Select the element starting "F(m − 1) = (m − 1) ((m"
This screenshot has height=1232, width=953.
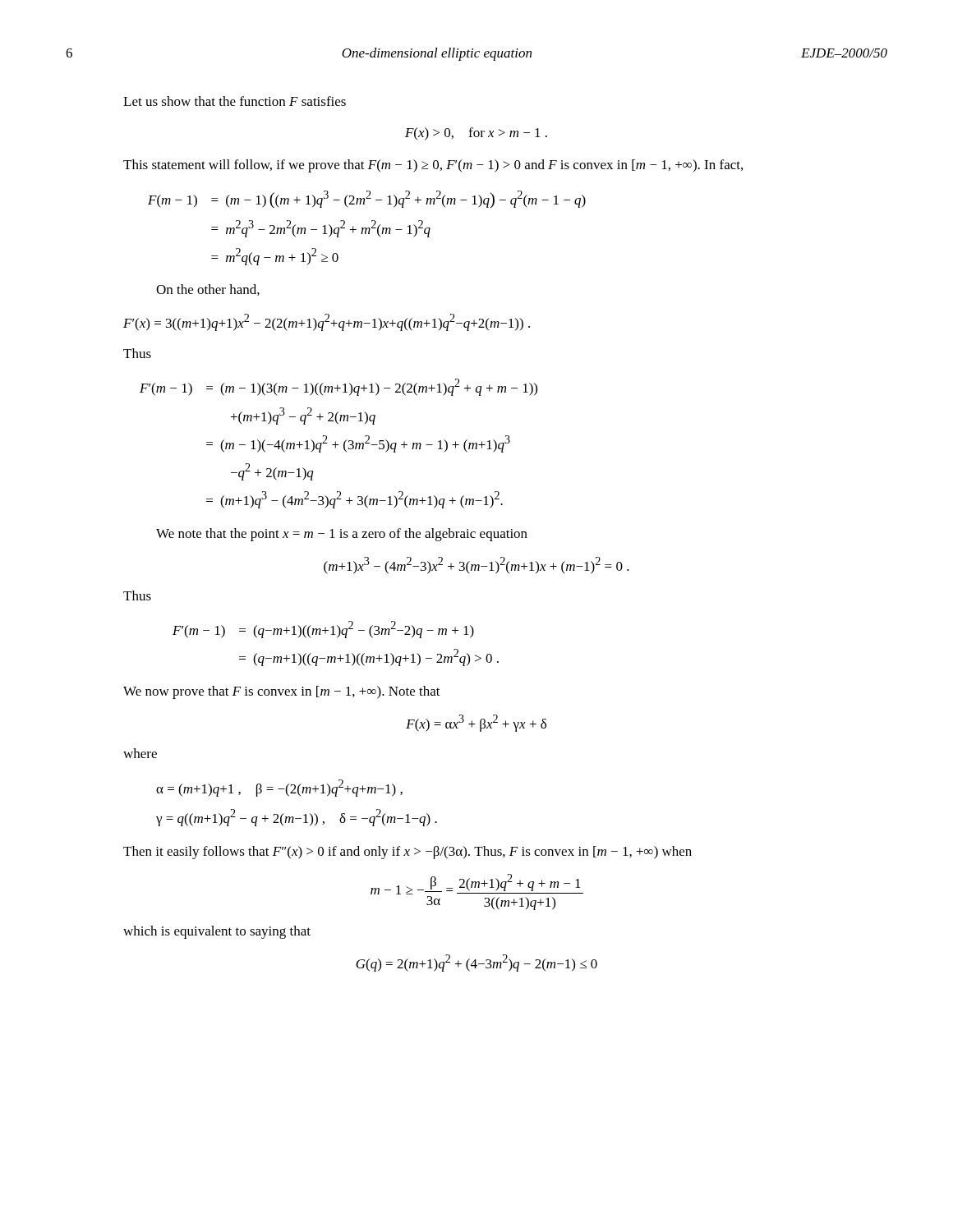pos(367,227)
